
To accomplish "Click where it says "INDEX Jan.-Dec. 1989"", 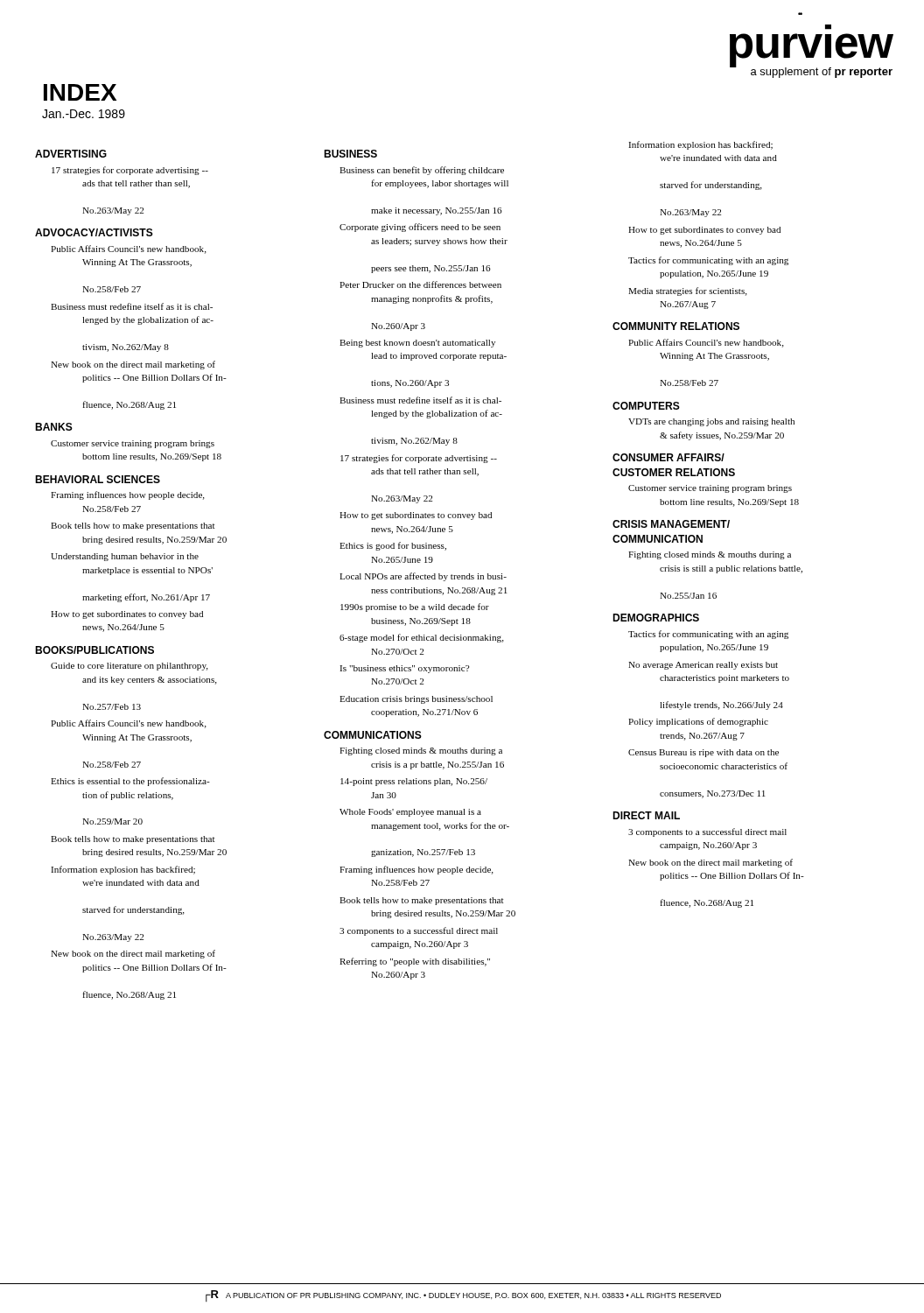I will (x=84, y=100).
